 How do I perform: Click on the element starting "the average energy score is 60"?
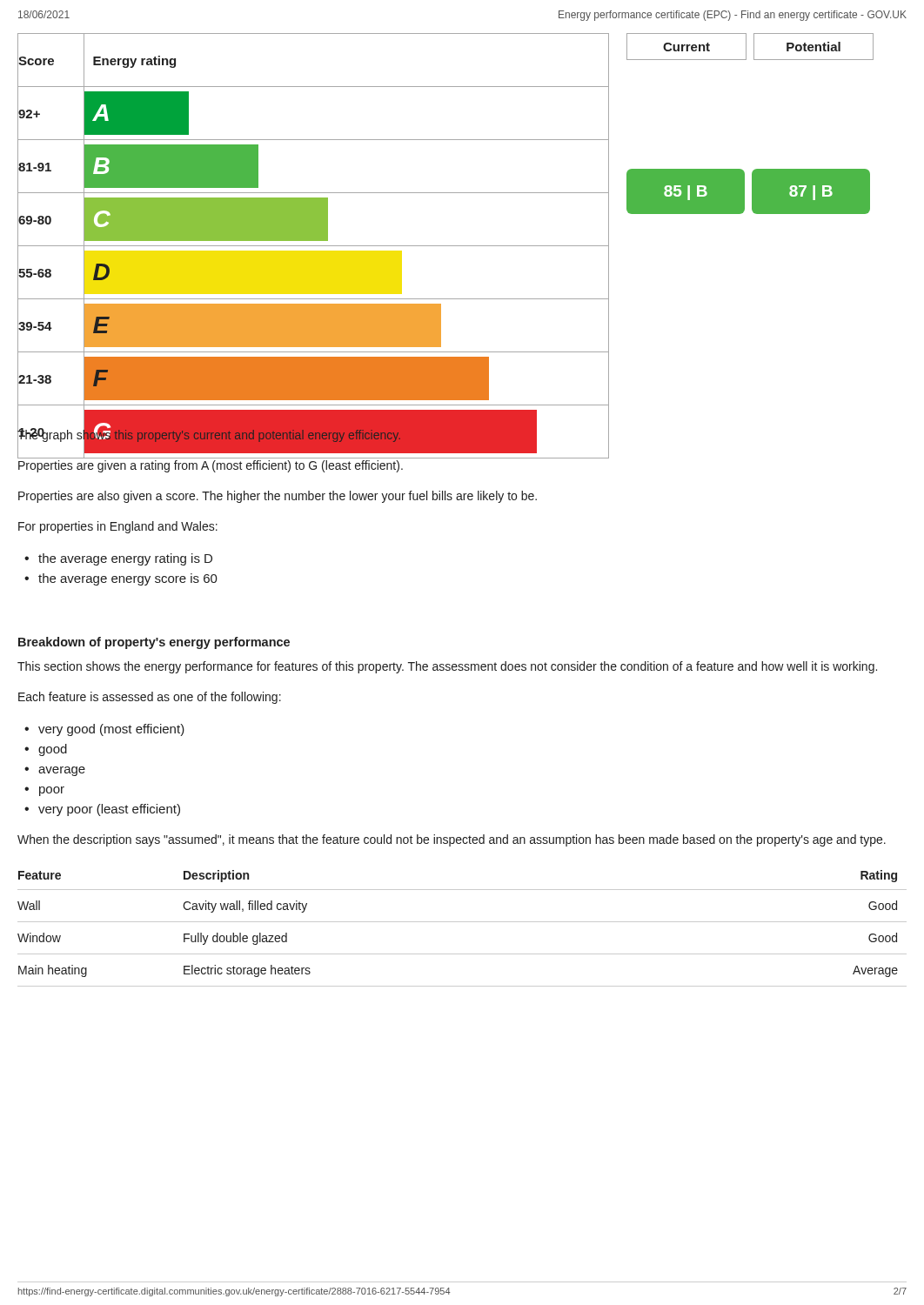point(128,578)
